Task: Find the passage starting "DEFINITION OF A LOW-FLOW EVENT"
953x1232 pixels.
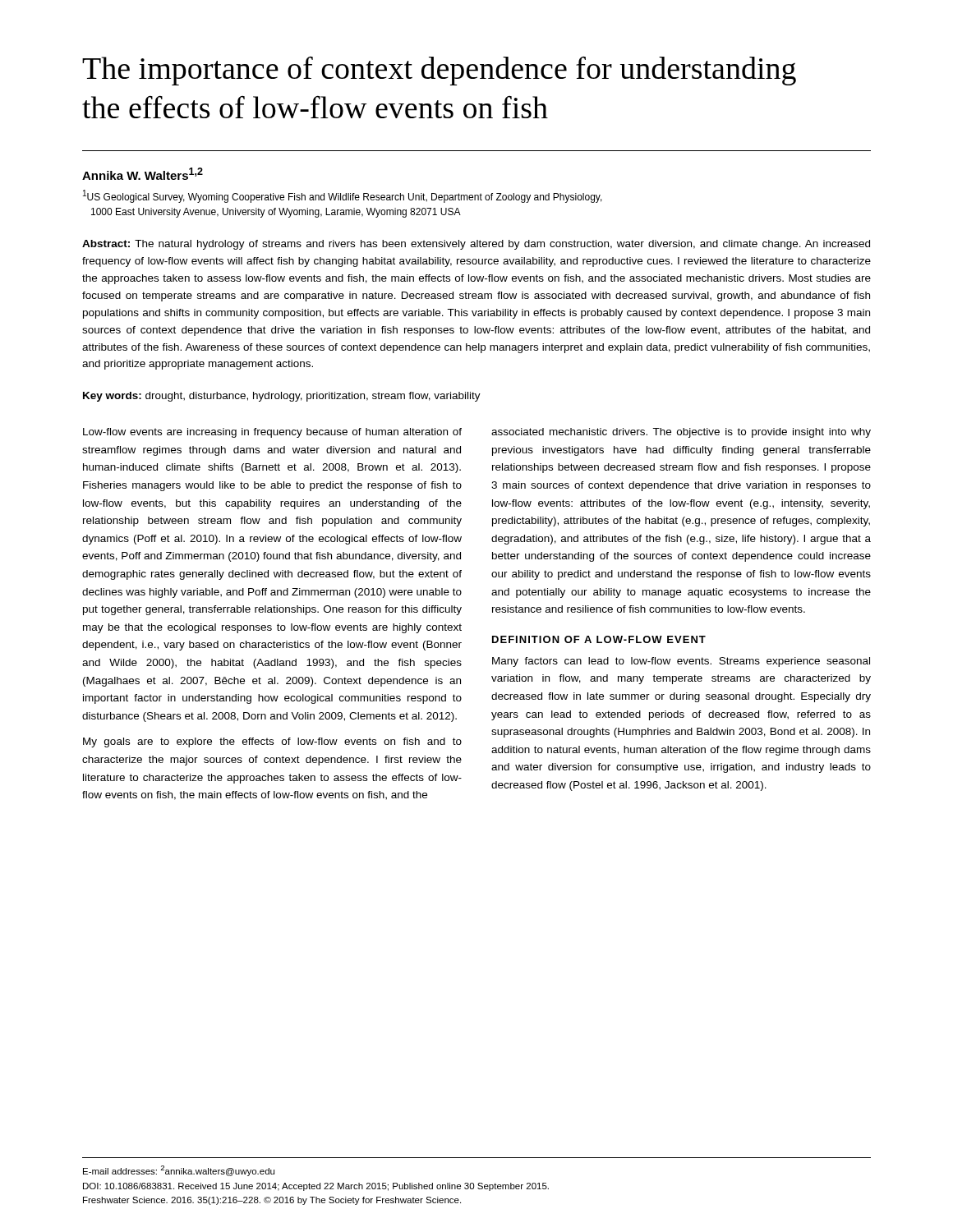Action: (x=599, y=639)
